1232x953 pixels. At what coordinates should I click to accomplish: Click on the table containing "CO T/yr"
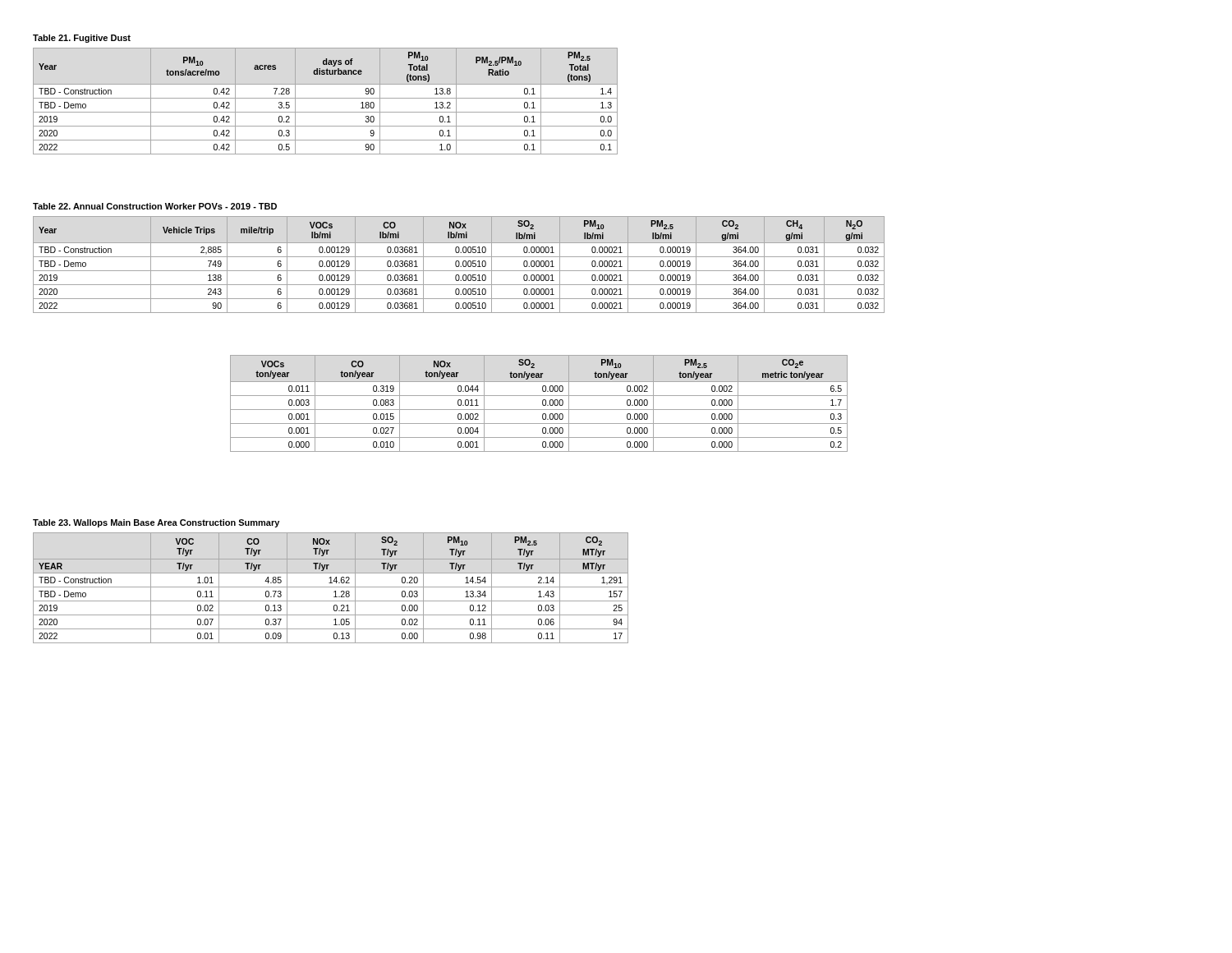coord(331,588)
